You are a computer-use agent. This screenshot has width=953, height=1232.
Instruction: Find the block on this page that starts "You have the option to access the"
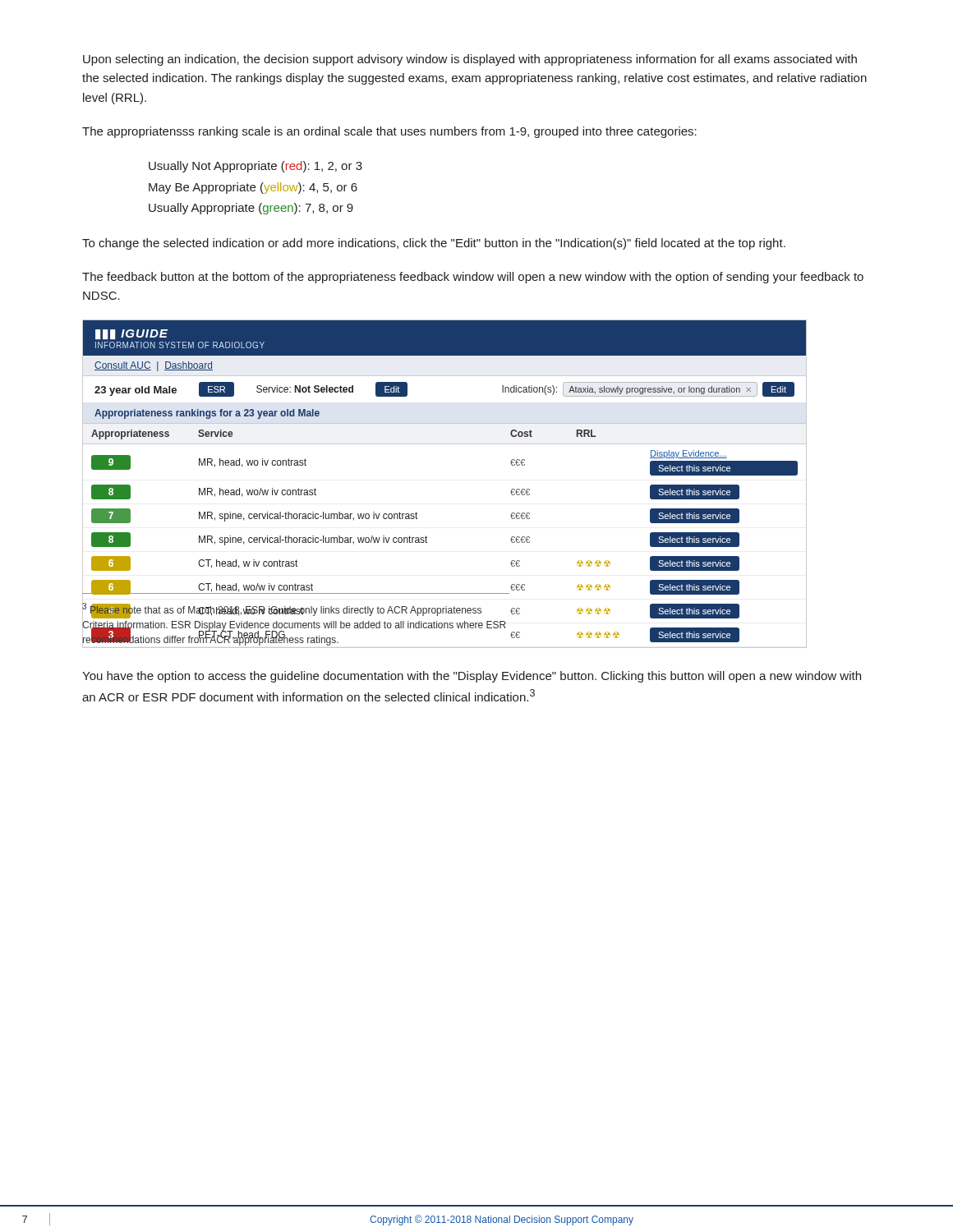point(472,686)
